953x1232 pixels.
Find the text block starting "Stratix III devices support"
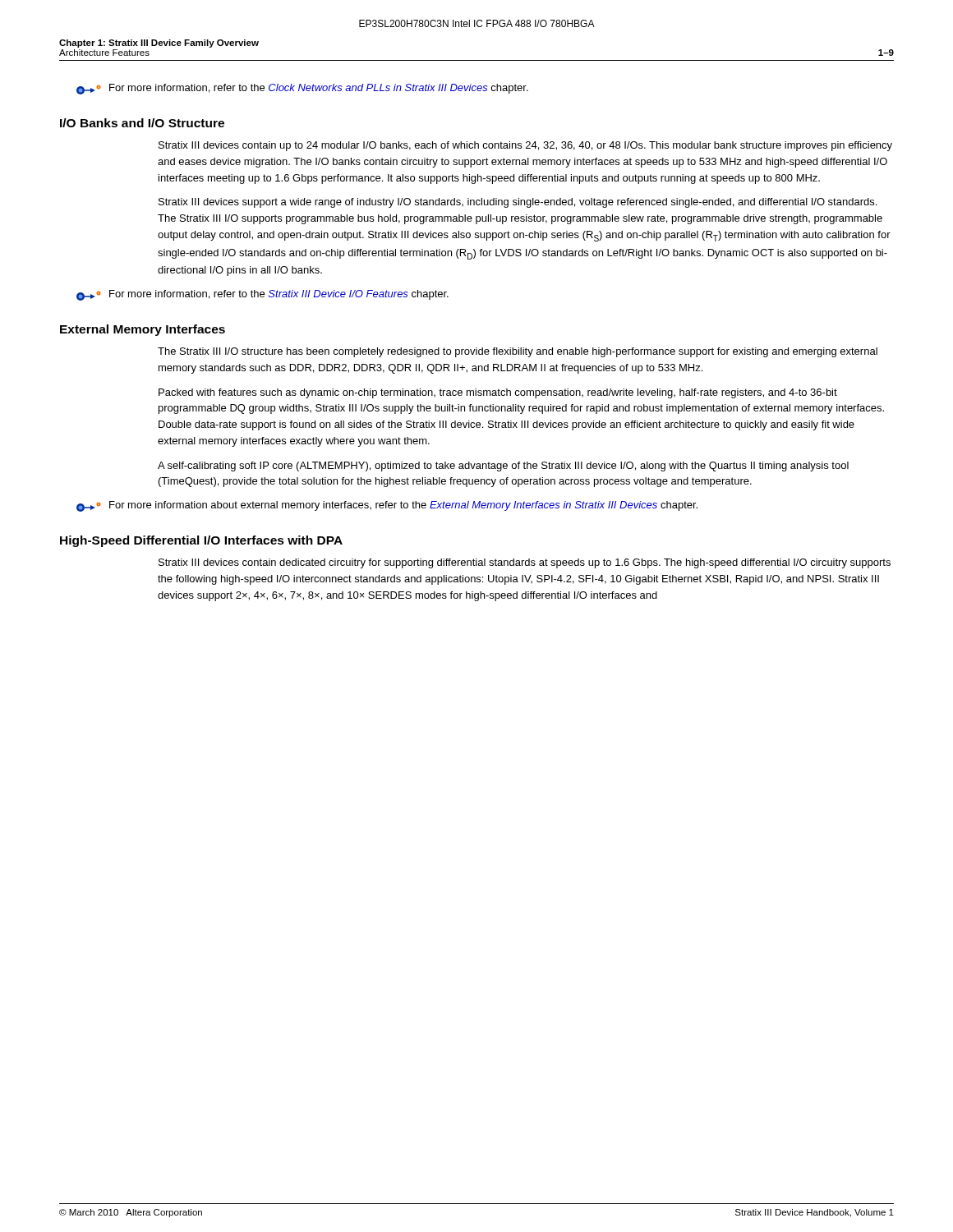click(x=524, y=236)
